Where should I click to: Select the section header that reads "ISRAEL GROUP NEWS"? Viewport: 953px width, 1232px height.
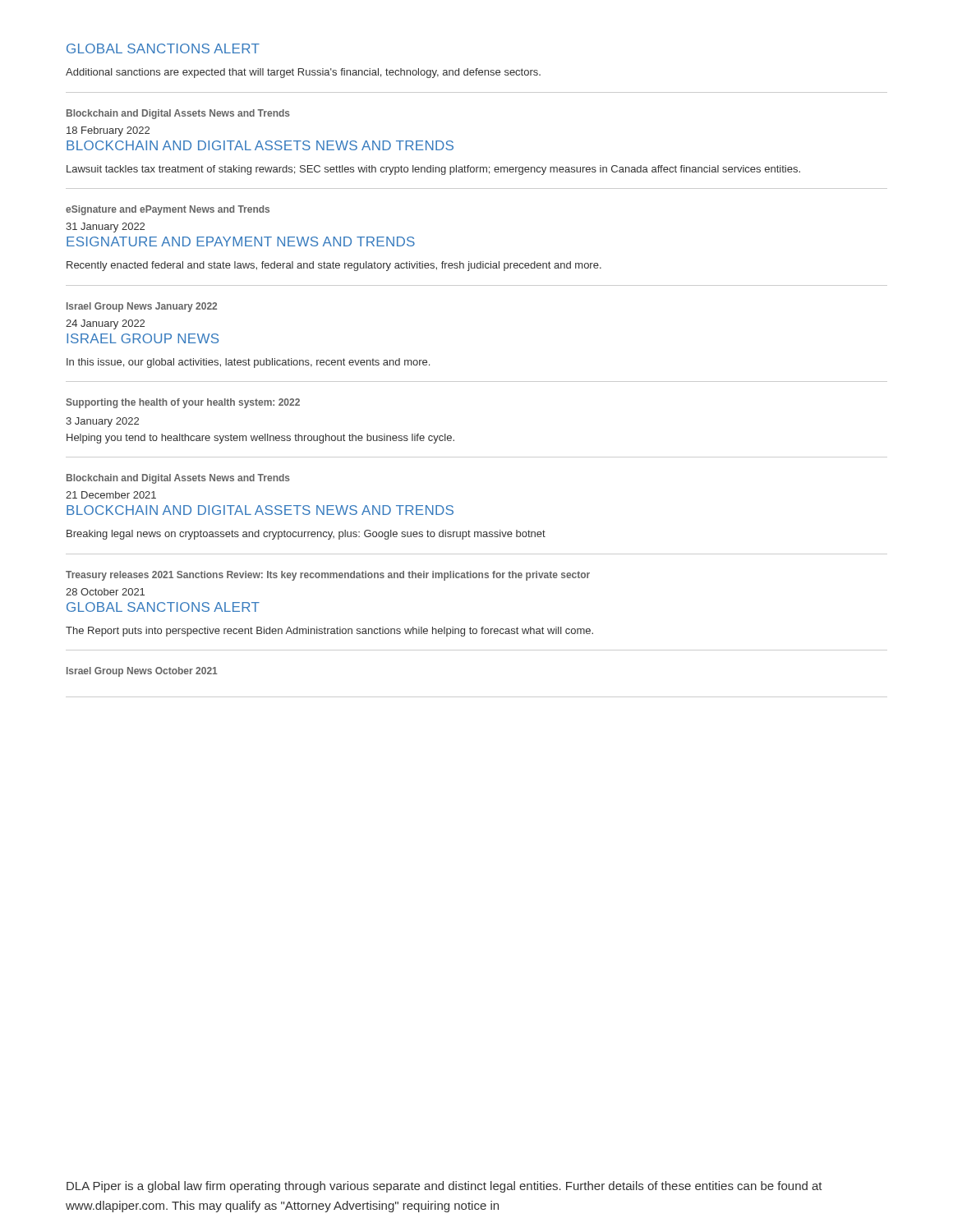(143, 338)
